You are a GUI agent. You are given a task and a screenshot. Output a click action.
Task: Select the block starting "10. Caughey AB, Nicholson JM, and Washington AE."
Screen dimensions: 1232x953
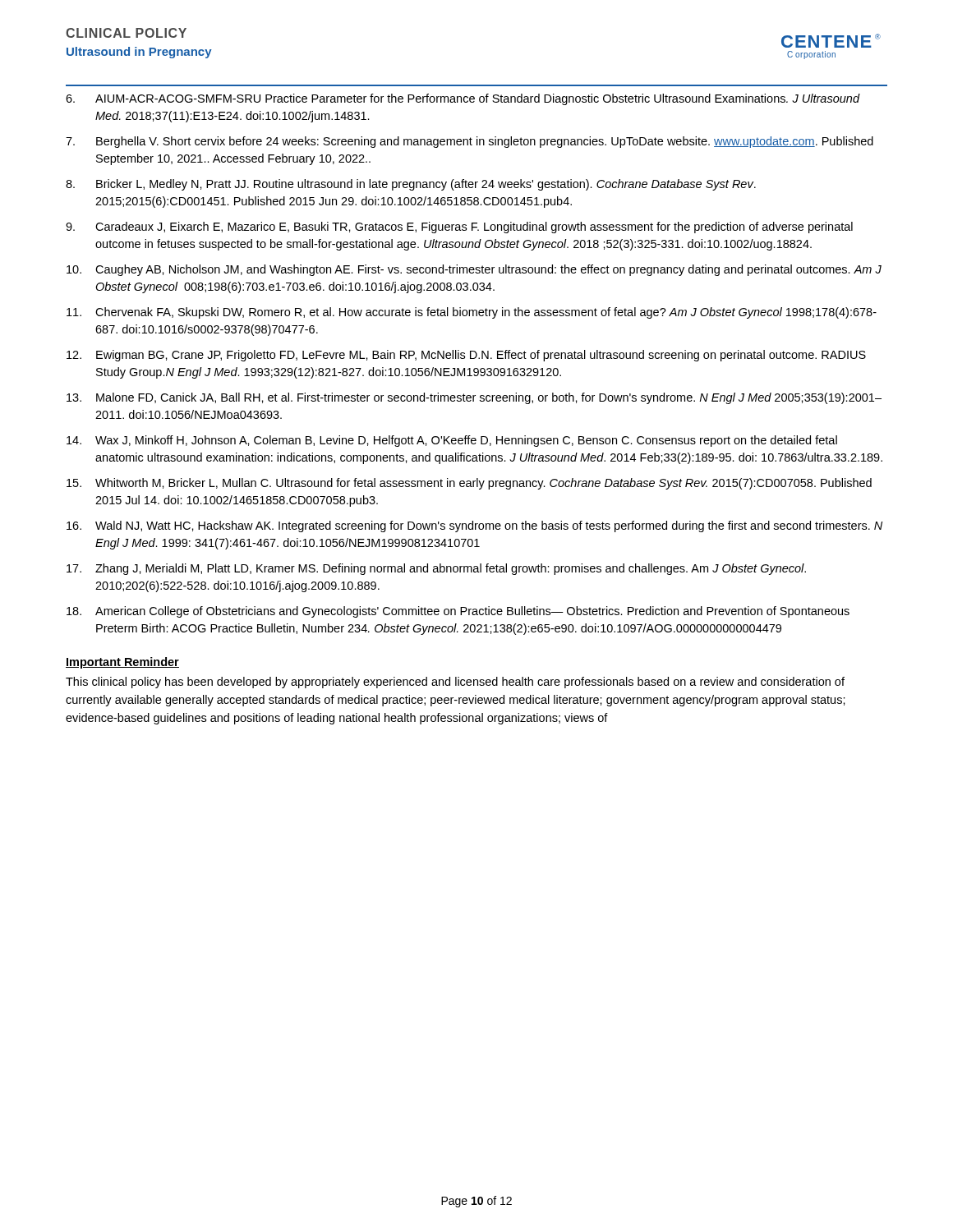click(476, 279)
